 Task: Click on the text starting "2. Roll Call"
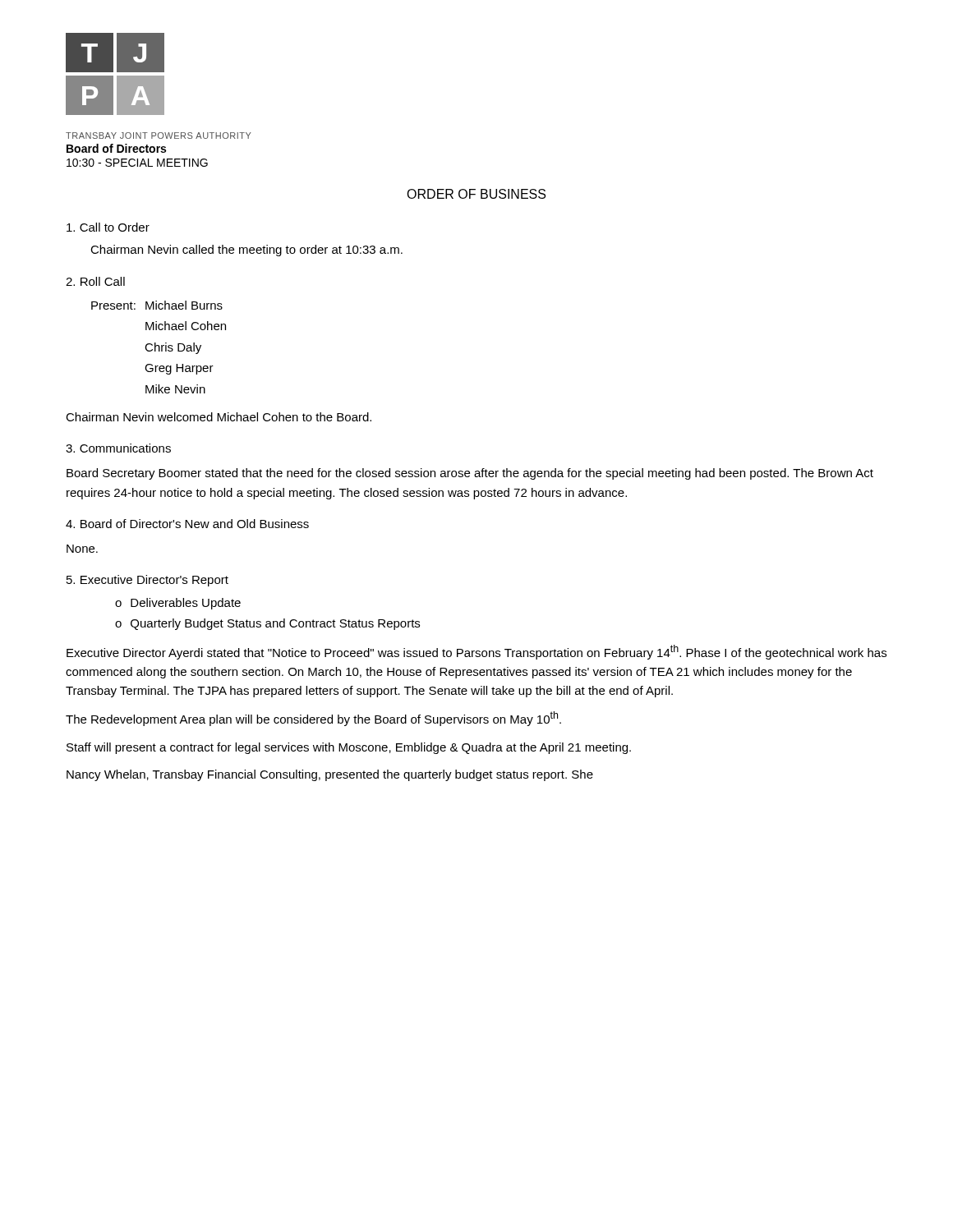click(96, 281)
